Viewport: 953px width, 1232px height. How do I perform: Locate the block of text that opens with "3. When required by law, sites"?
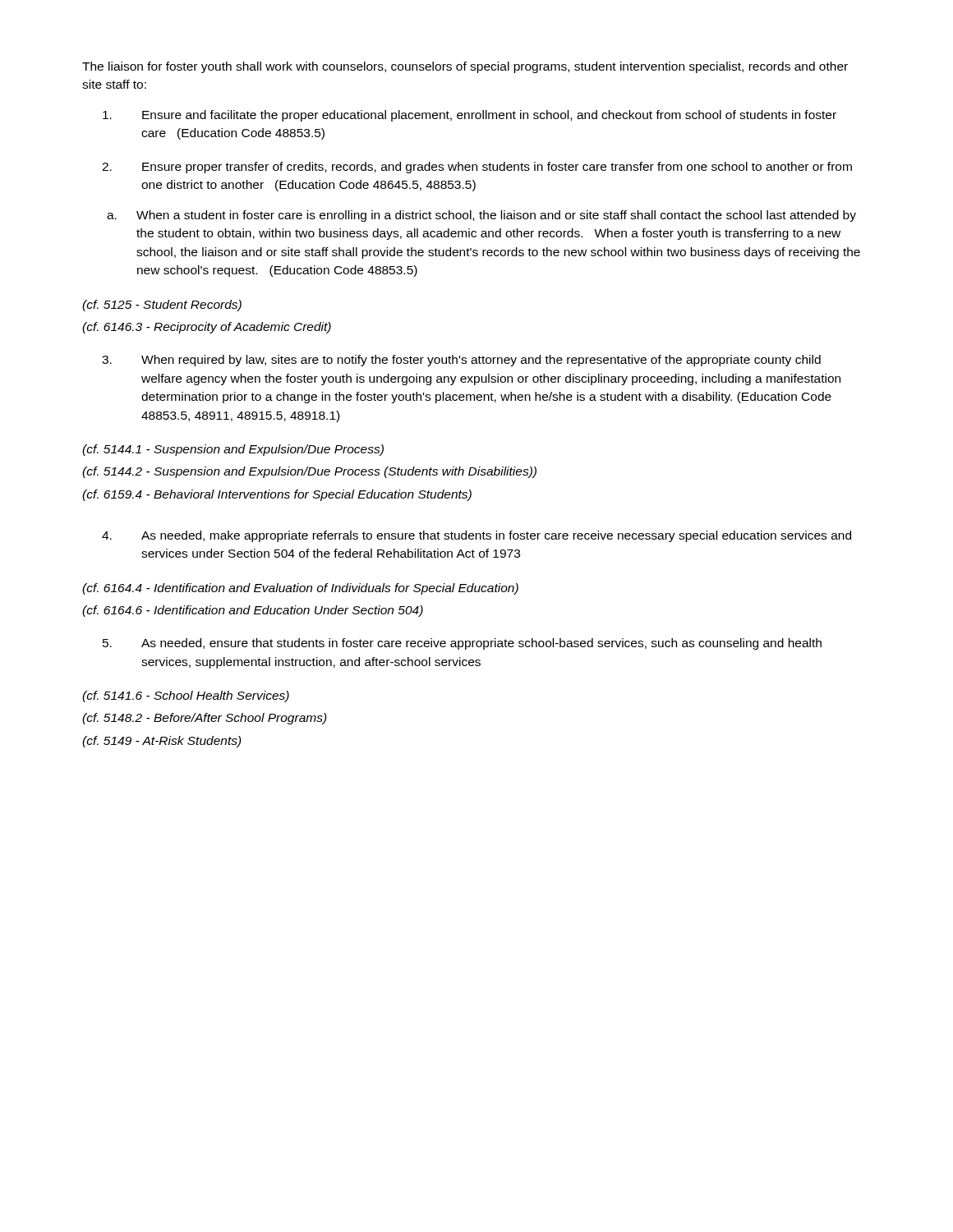pos(472,388)
